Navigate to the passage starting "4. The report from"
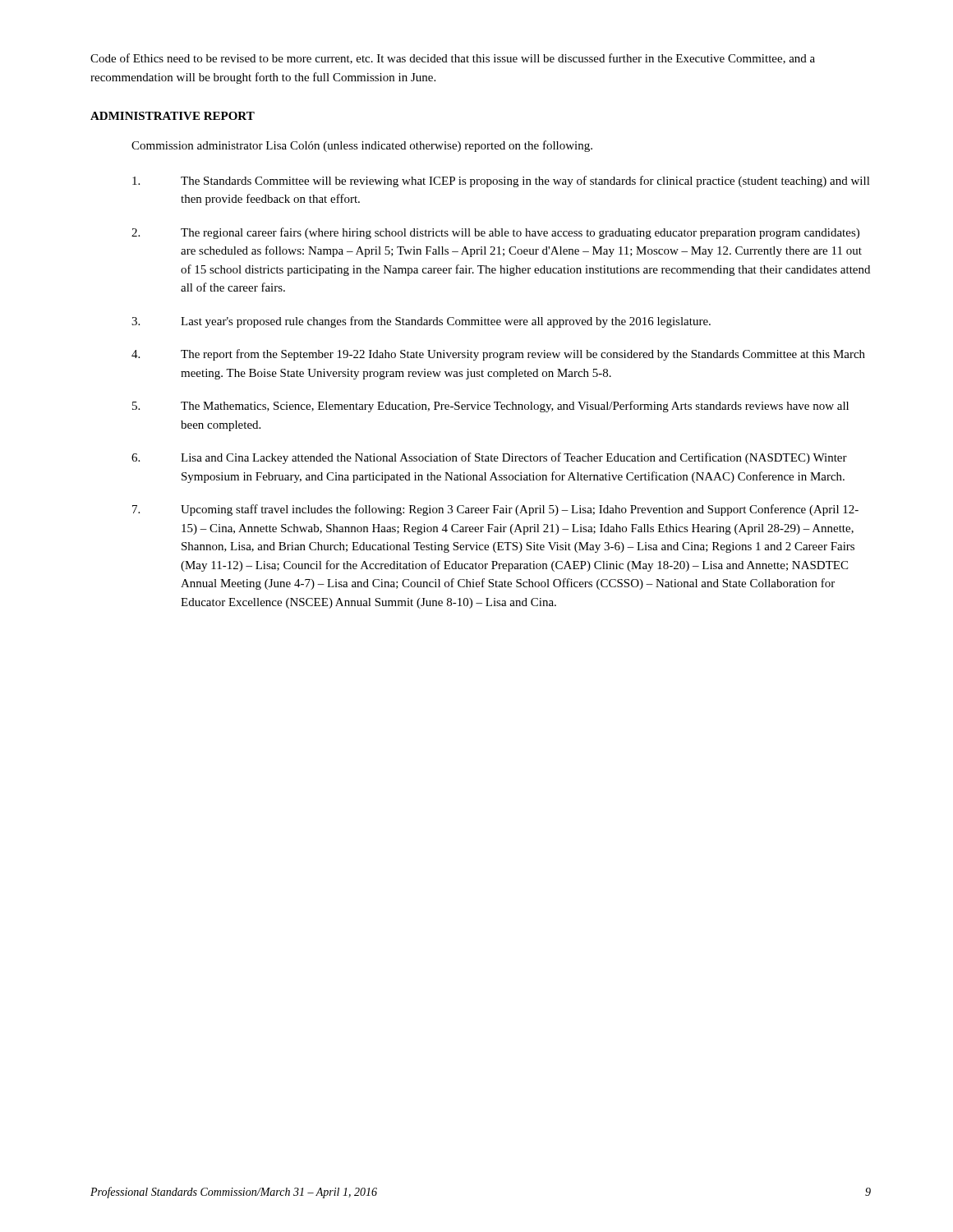The width and height of the screenshot is (953, 1232). (x=481, y=363)
